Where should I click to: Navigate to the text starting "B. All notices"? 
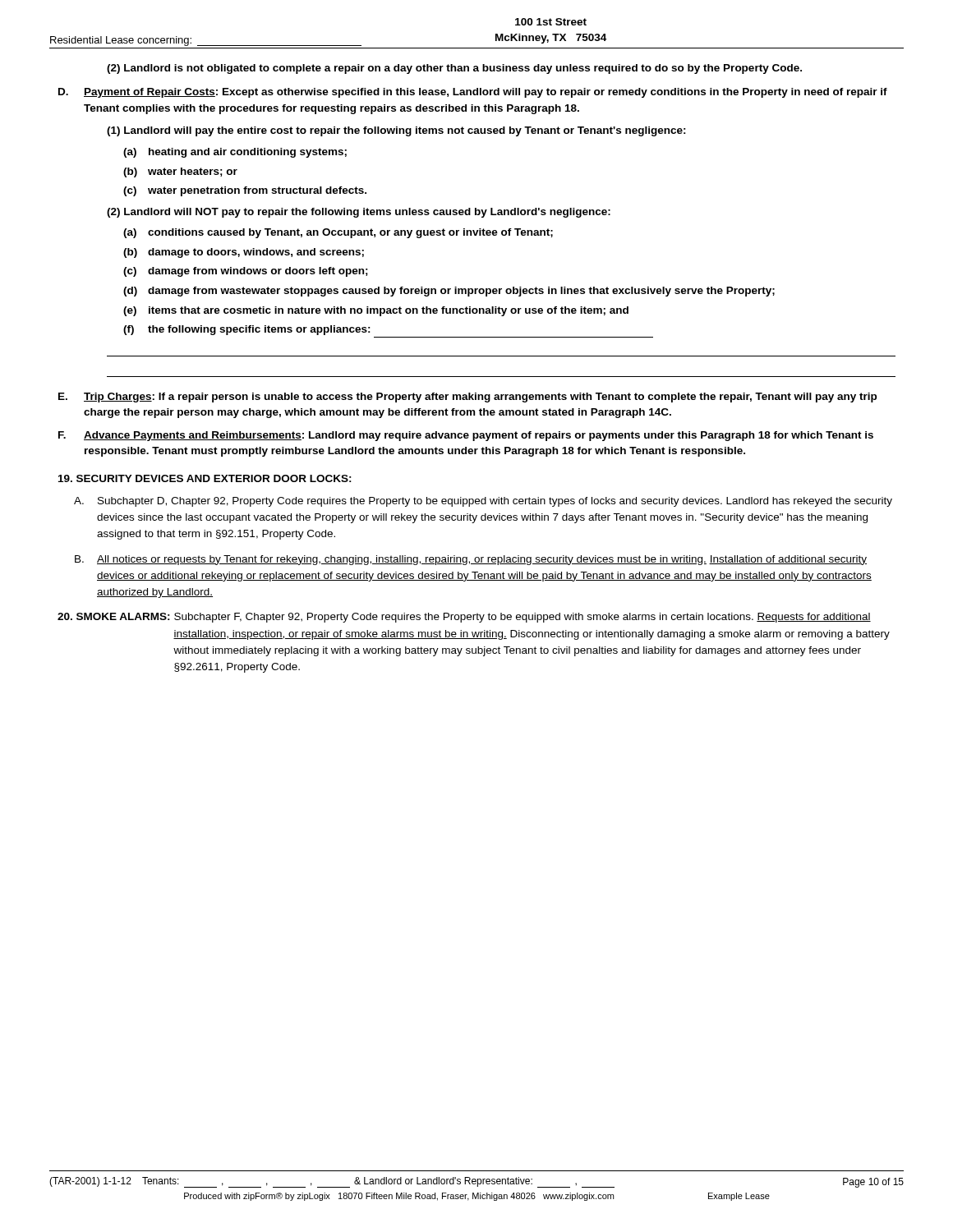[485, 576]
